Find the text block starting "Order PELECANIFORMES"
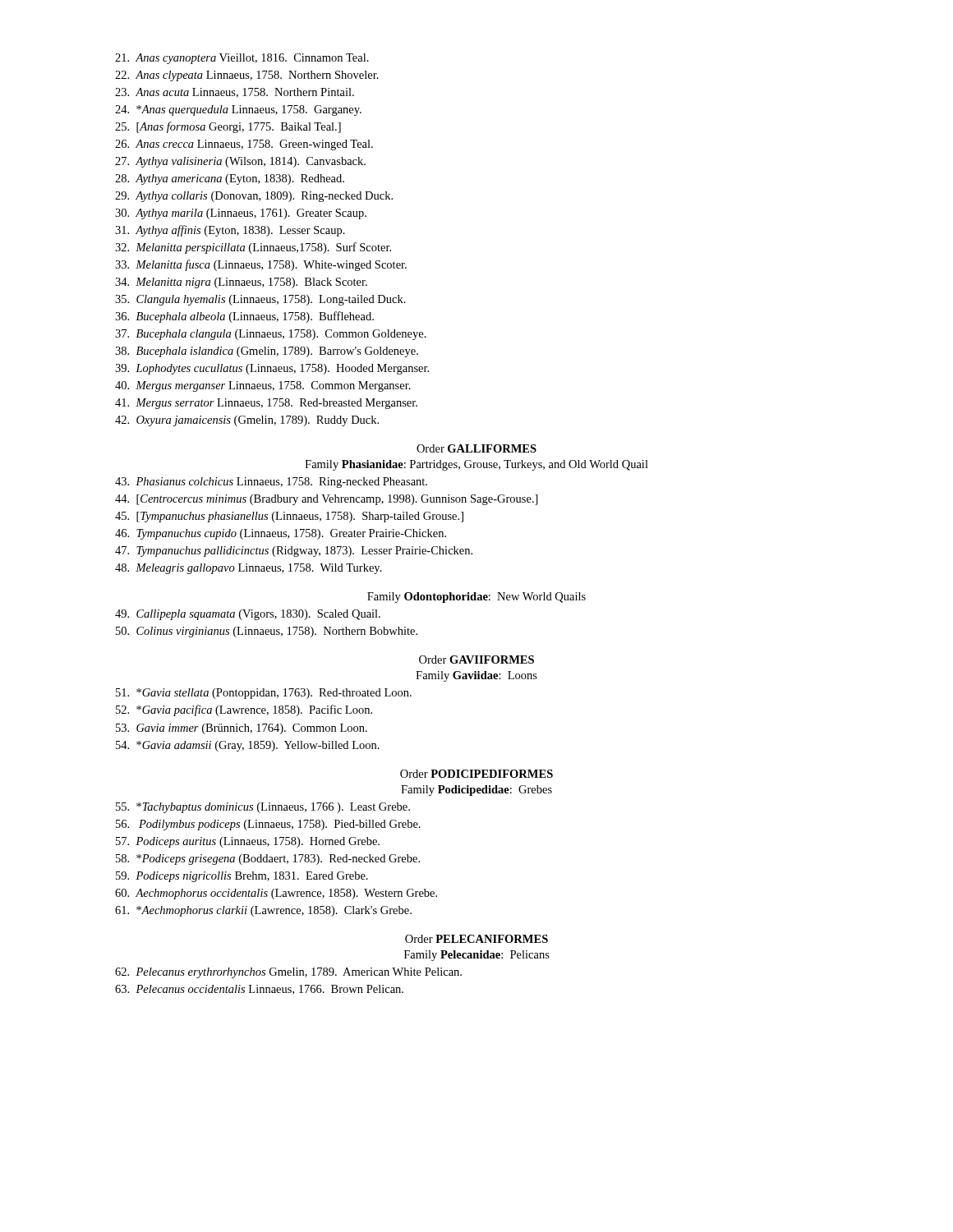This screenshot has width=953, height=1232. [x=476, y=938]
